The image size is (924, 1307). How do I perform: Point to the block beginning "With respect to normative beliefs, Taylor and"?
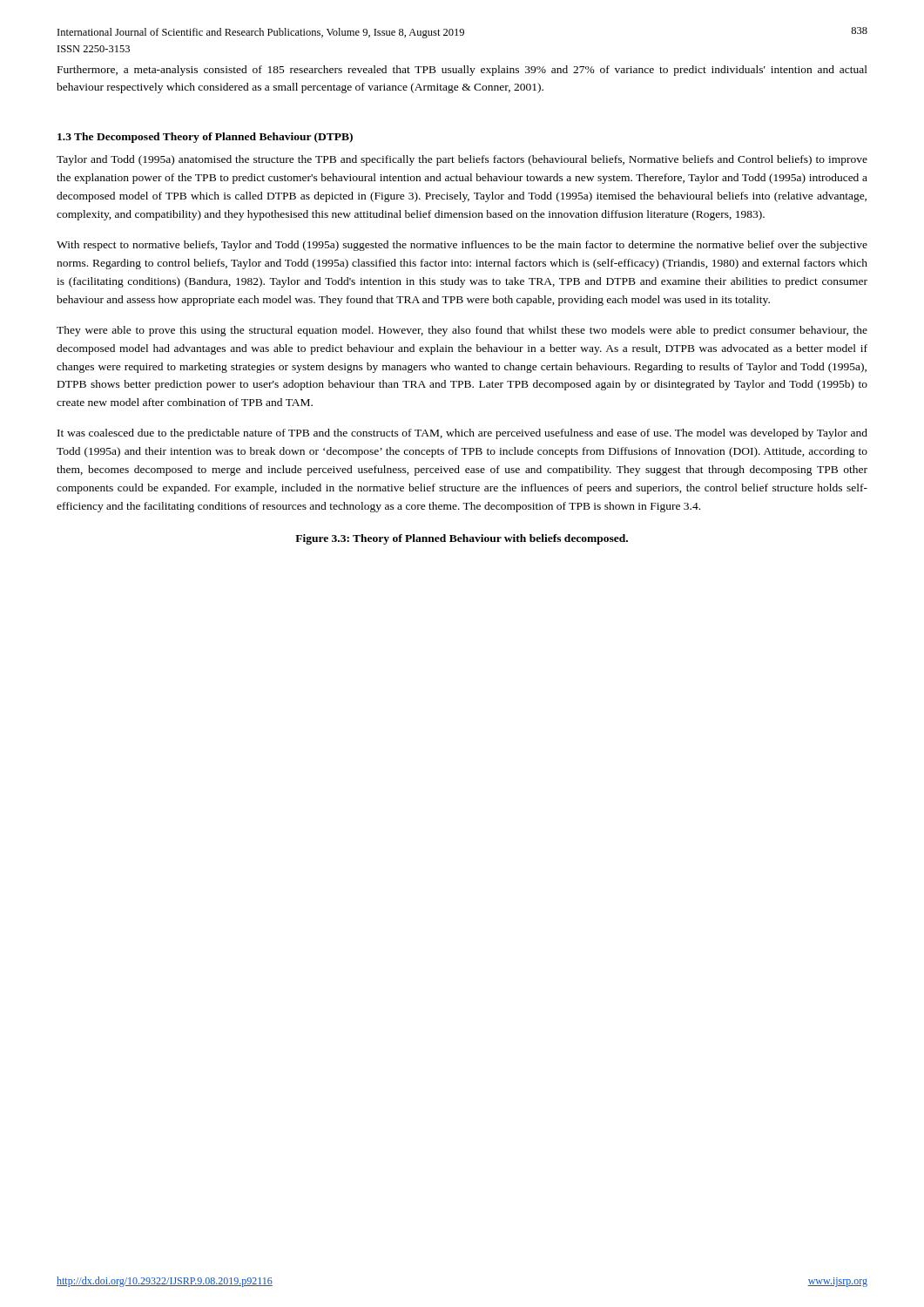(x=462, y=272)
